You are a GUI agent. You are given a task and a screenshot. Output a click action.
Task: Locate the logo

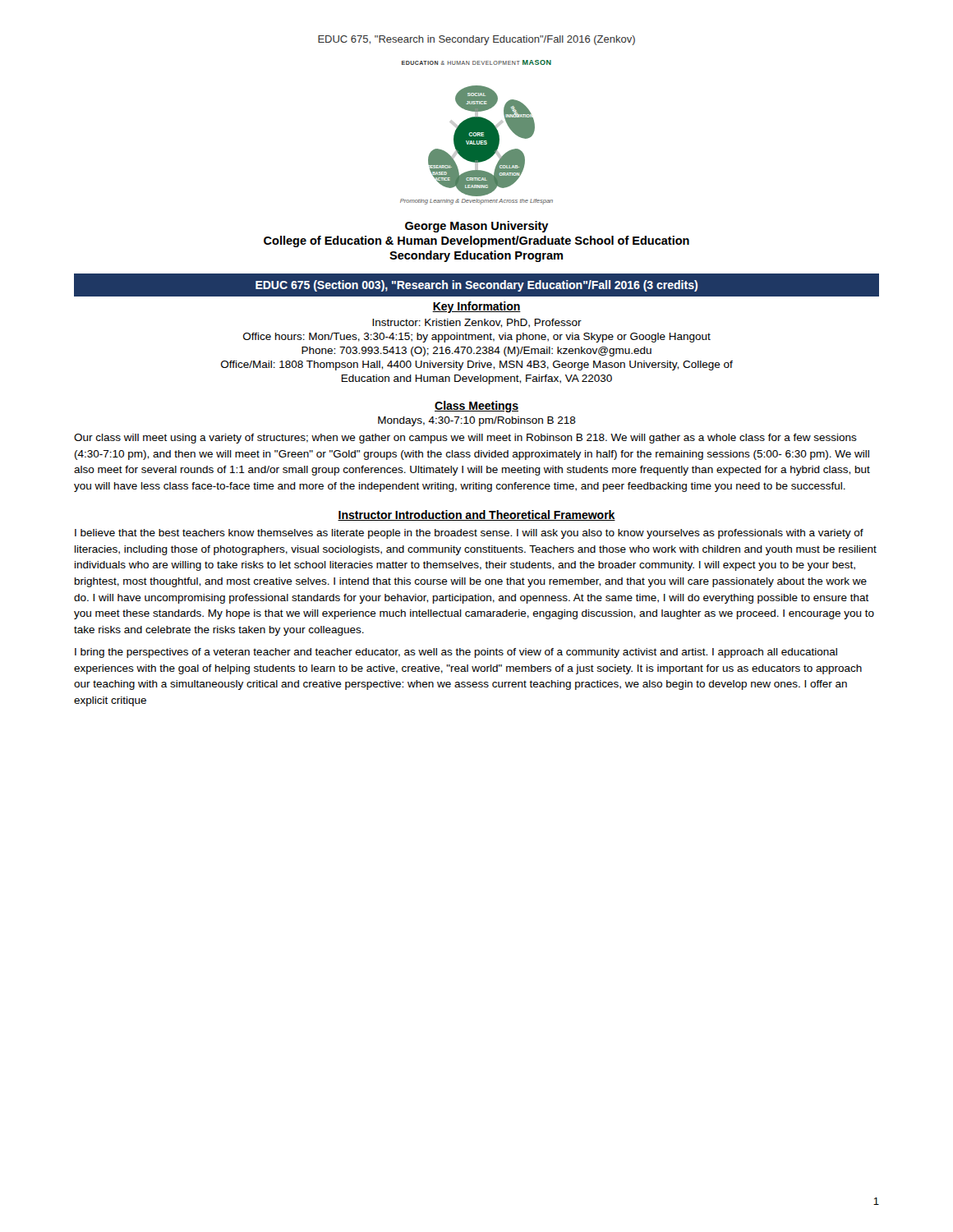[x=476, y=135]
